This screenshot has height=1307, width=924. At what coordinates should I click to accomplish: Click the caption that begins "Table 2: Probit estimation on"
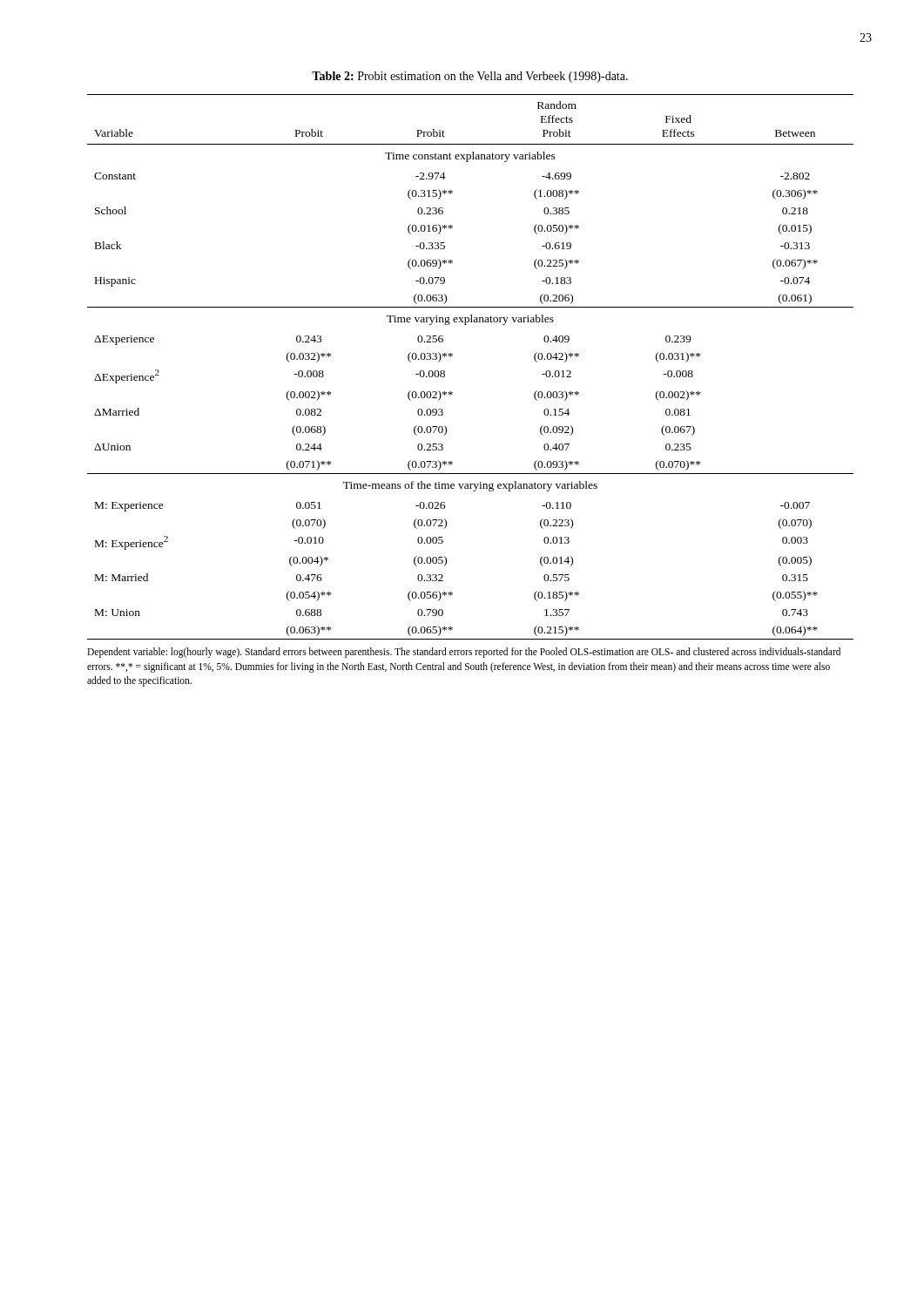(x=470, y=76)
